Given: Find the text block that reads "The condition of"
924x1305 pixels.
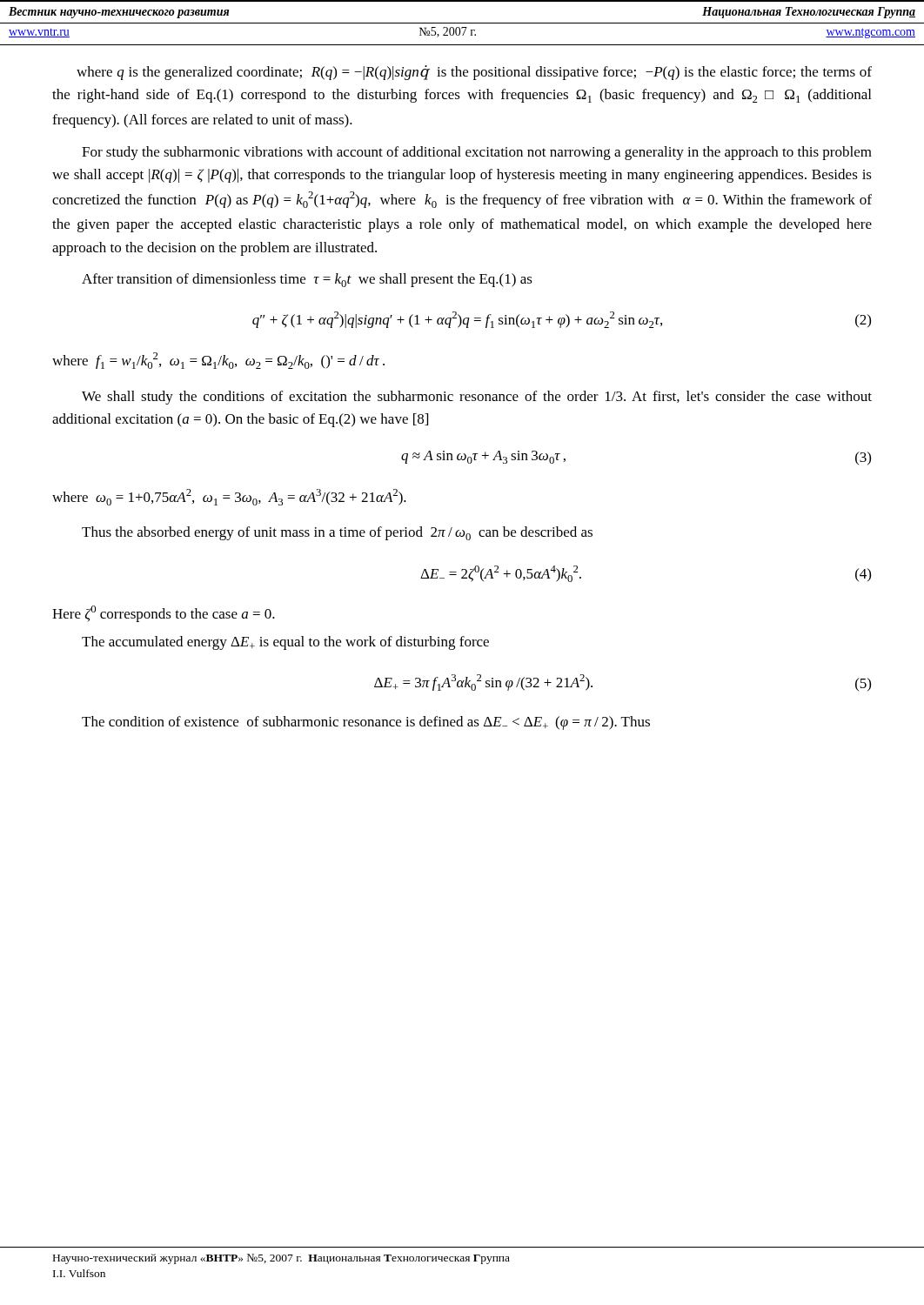Looking at the screenshot, I should (x=462, y=724).
